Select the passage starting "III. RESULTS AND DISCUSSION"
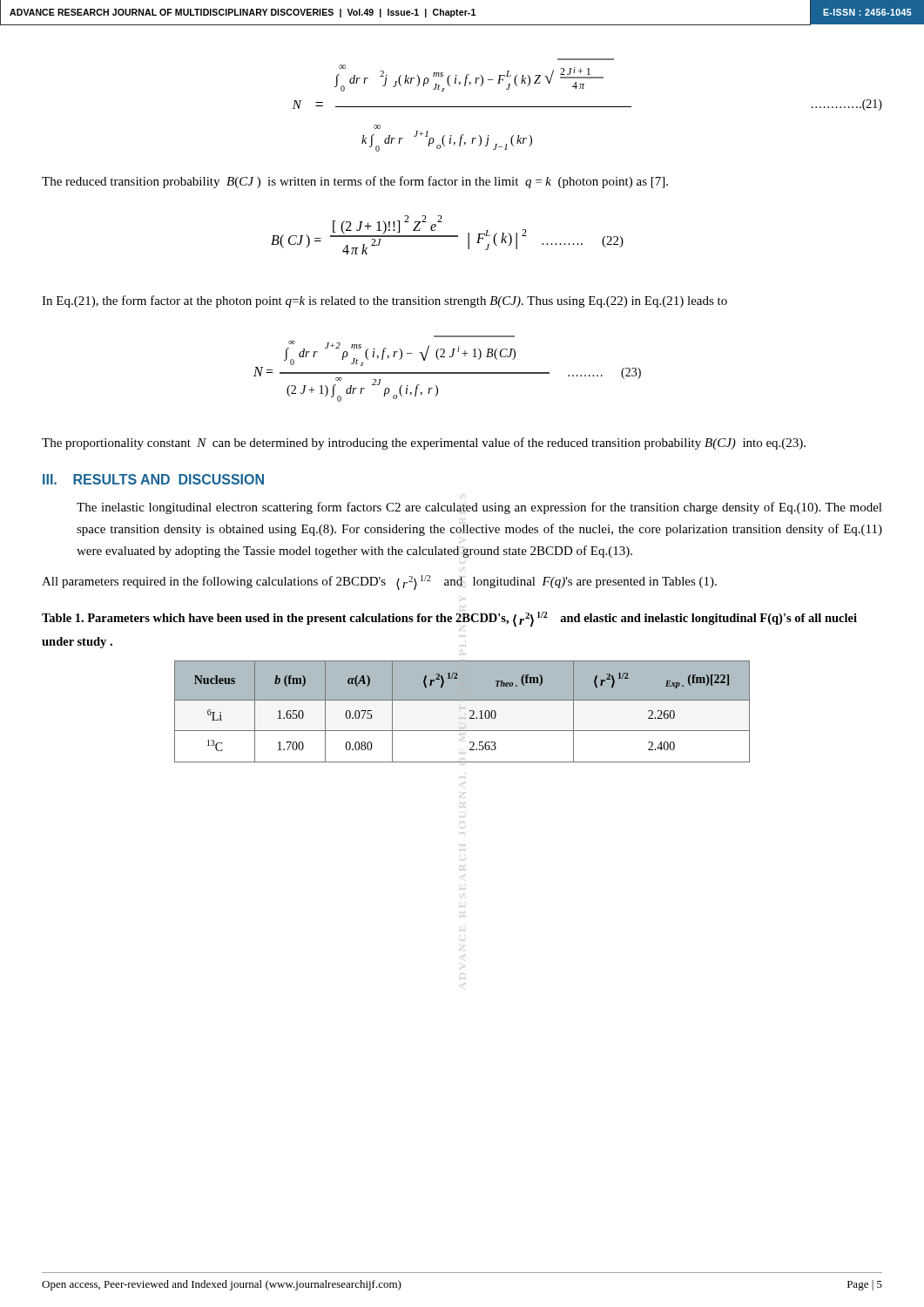This screenshot has width=924, height=1307. tap(153, 480)
